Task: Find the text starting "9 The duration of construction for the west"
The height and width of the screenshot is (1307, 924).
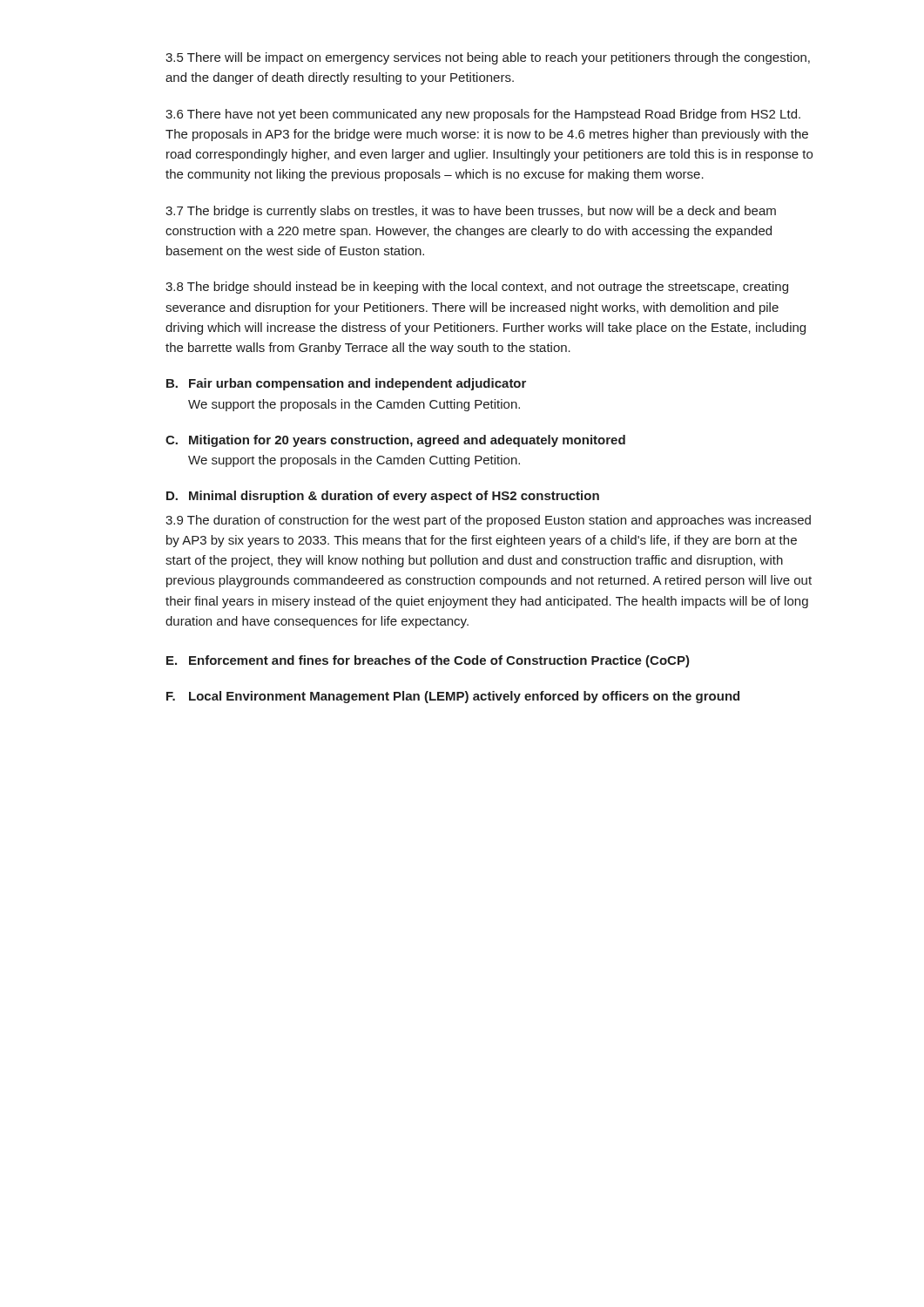Action: (489, 570)
